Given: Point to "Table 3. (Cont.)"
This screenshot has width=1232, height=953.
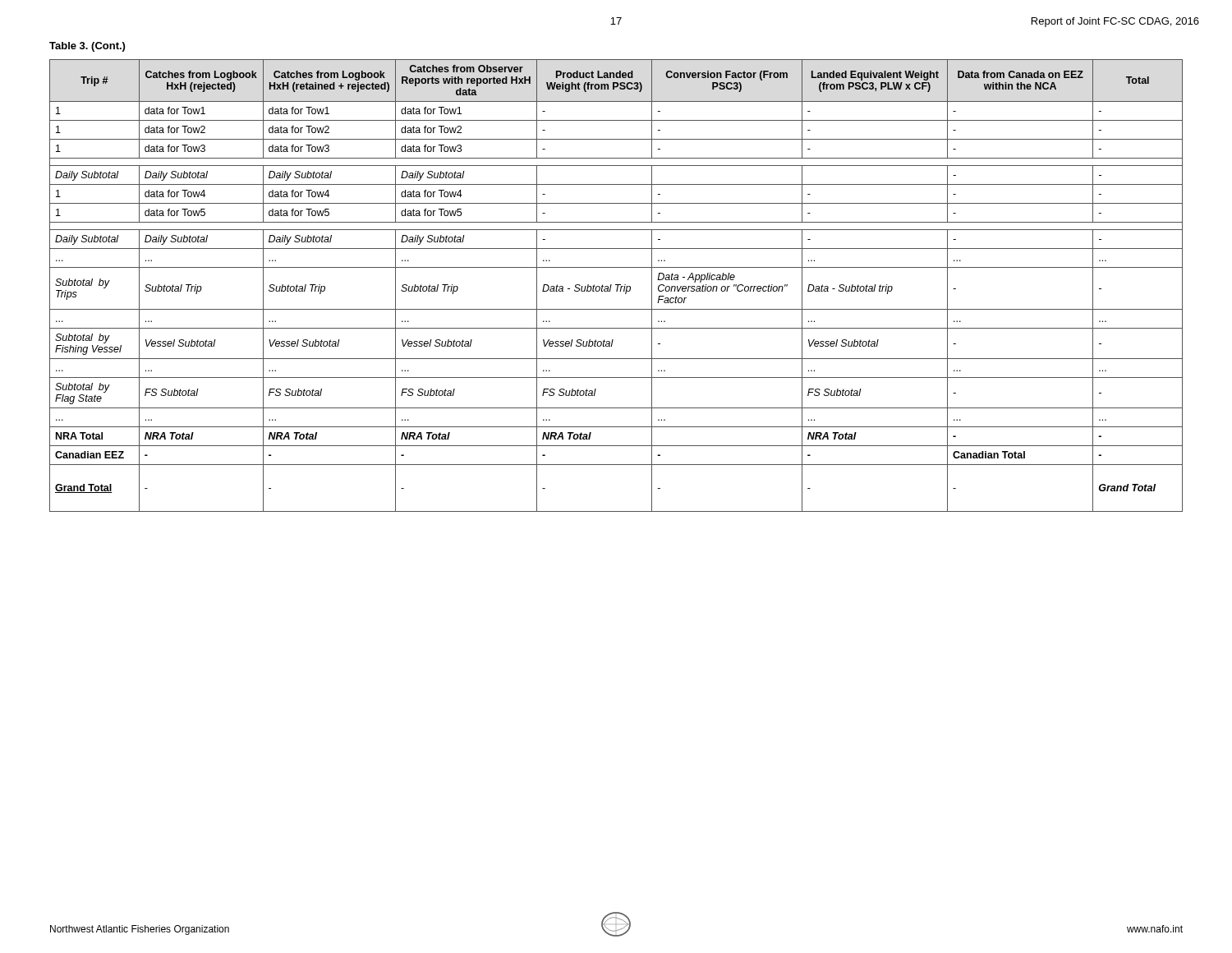Looking at the screenshot, I should pyautogui.click(x=87, y=46).
